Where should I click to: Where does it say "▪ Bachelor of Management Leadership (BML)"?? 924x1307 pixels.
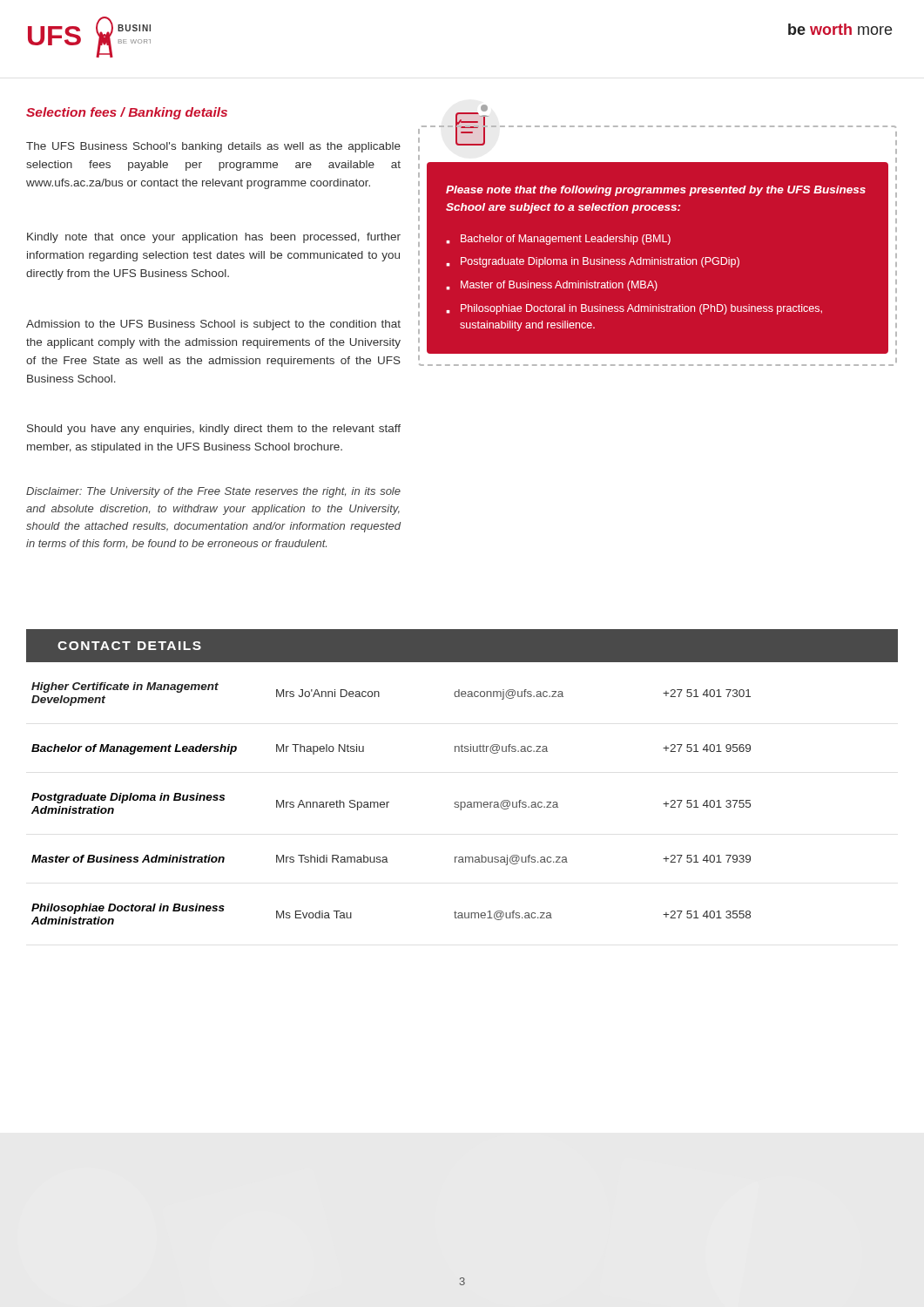tap(558, 240)
